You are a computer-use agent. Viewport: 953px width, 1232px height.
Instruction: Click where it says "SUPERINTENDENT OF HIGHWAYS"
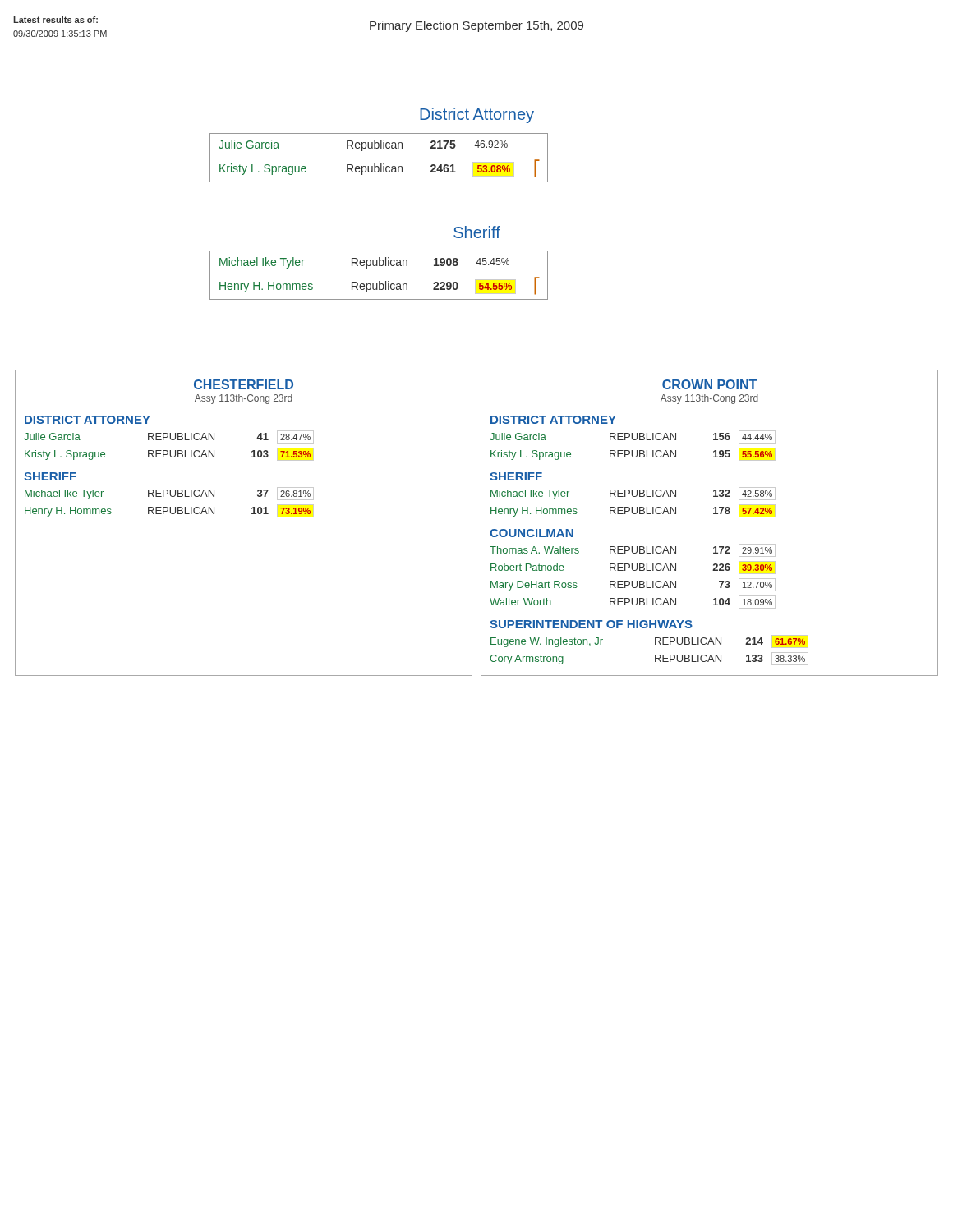591,624
